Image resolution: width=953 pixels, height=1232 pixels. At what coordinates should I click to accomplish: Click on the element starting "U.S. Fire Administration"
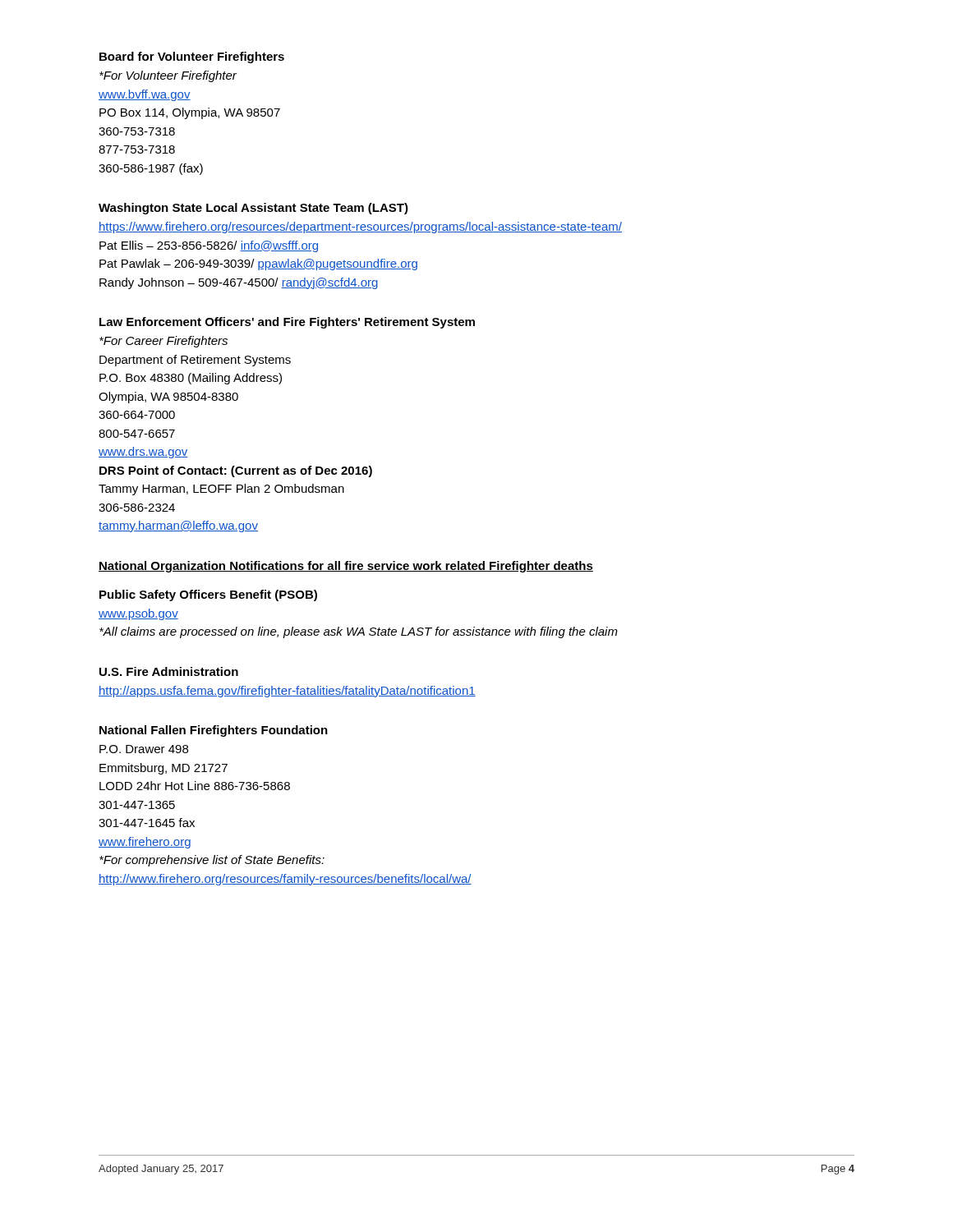169,671
